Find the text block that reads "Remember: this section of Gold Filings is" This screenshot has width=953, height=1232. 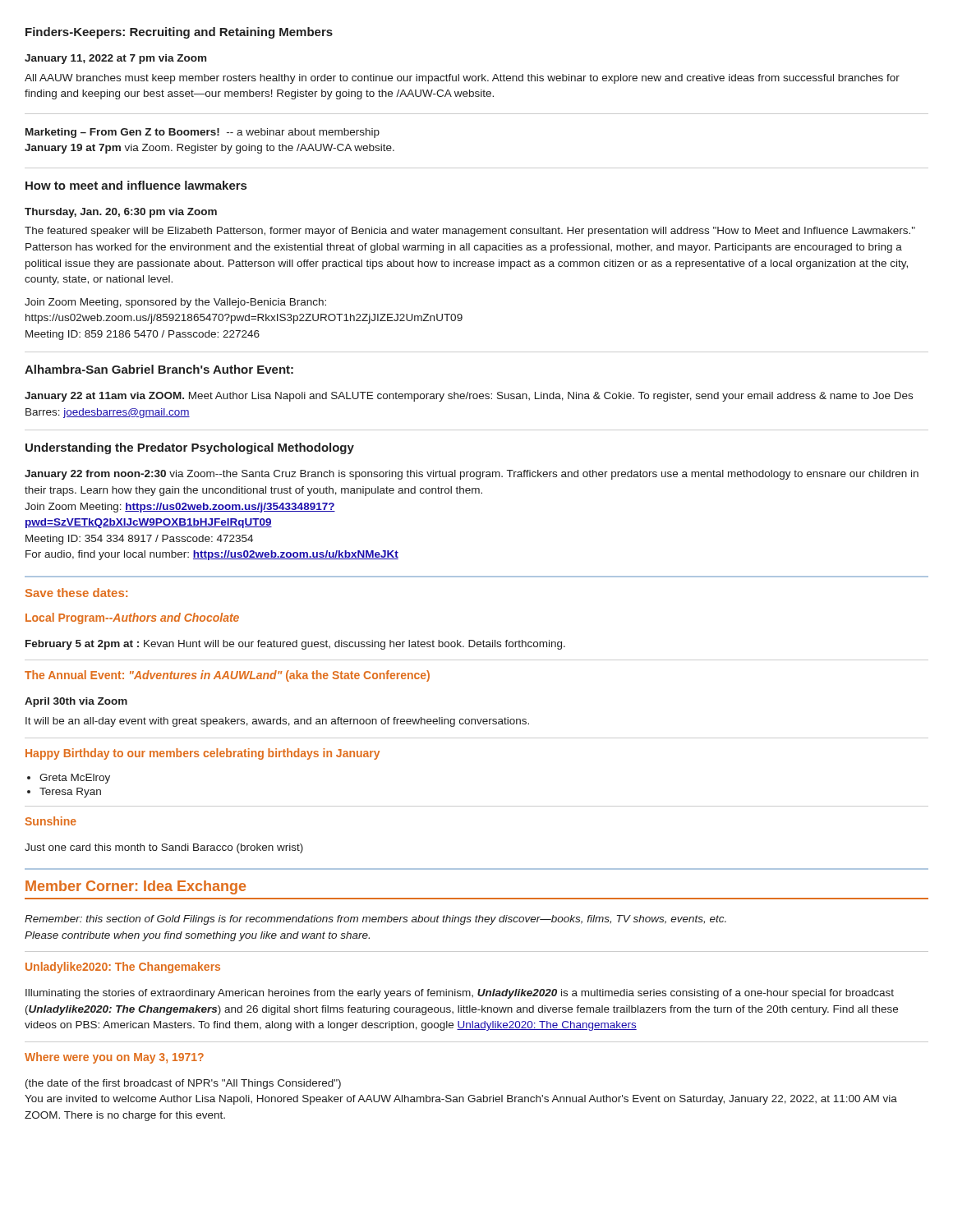(476, 927)
